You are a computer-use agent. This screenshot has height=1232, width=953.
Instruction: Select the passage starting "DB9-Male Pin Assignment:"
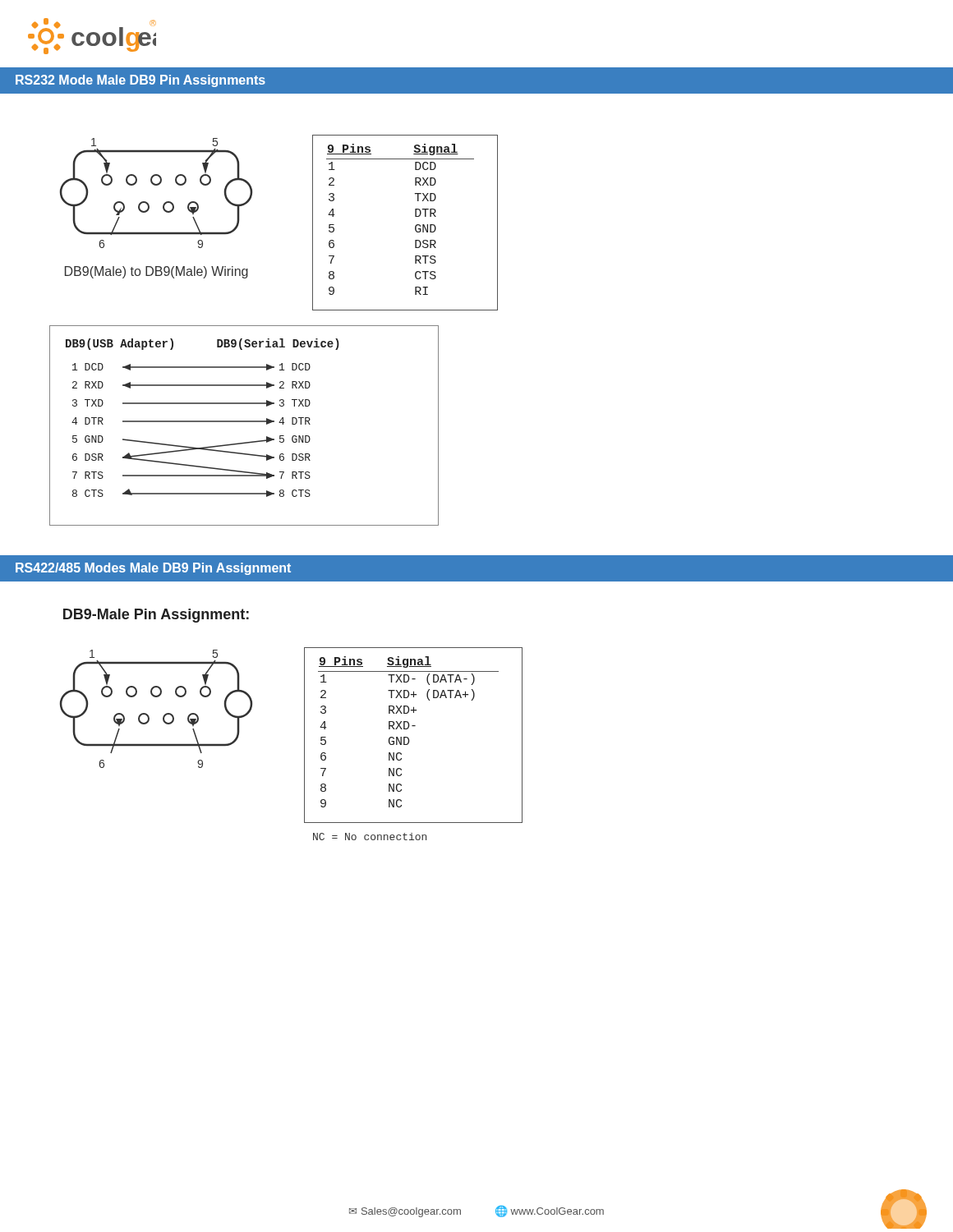pos(156,614)
